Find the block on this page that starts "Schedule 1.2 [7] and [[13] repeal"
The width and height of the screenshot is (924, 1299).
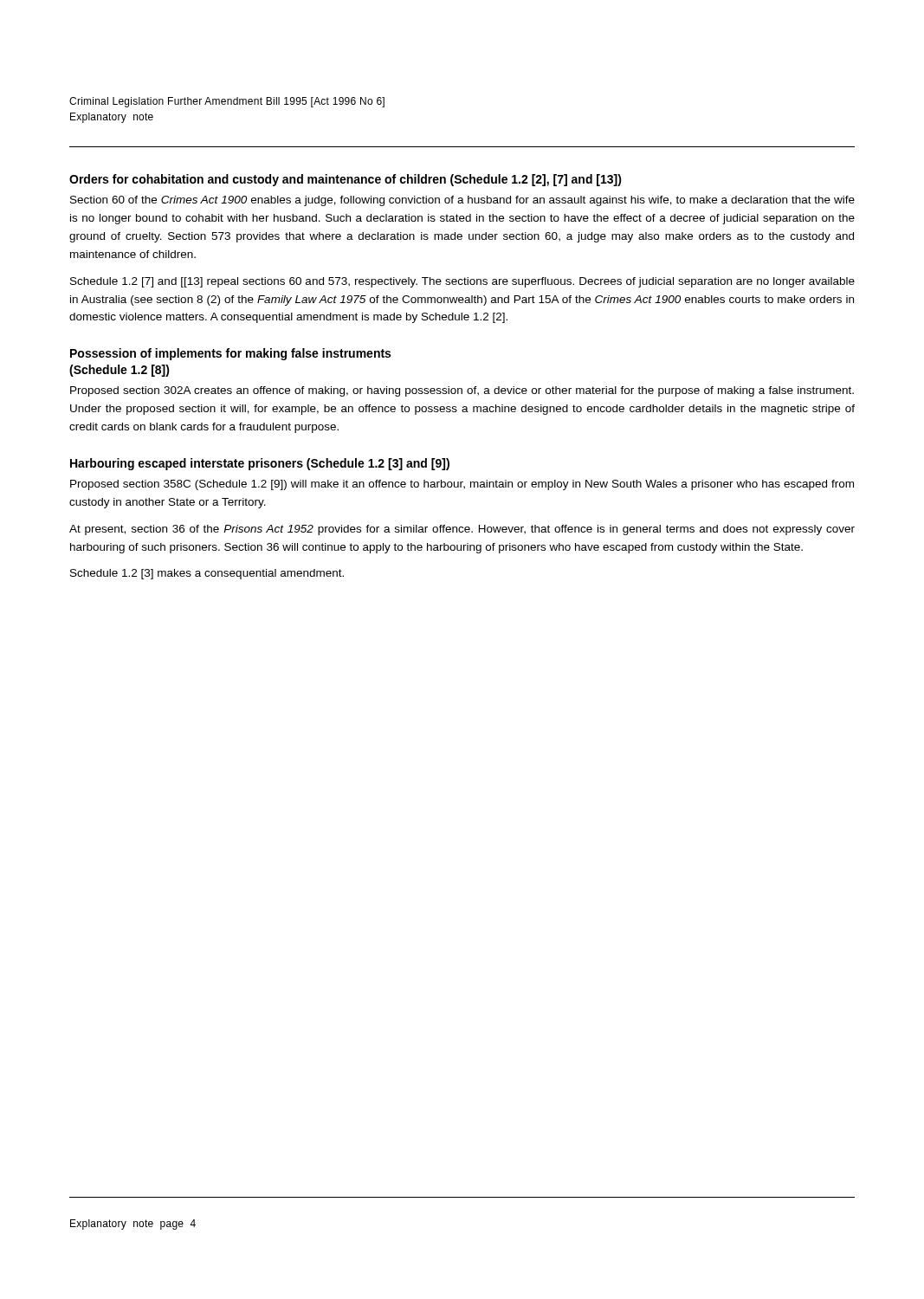pos(462,299)
